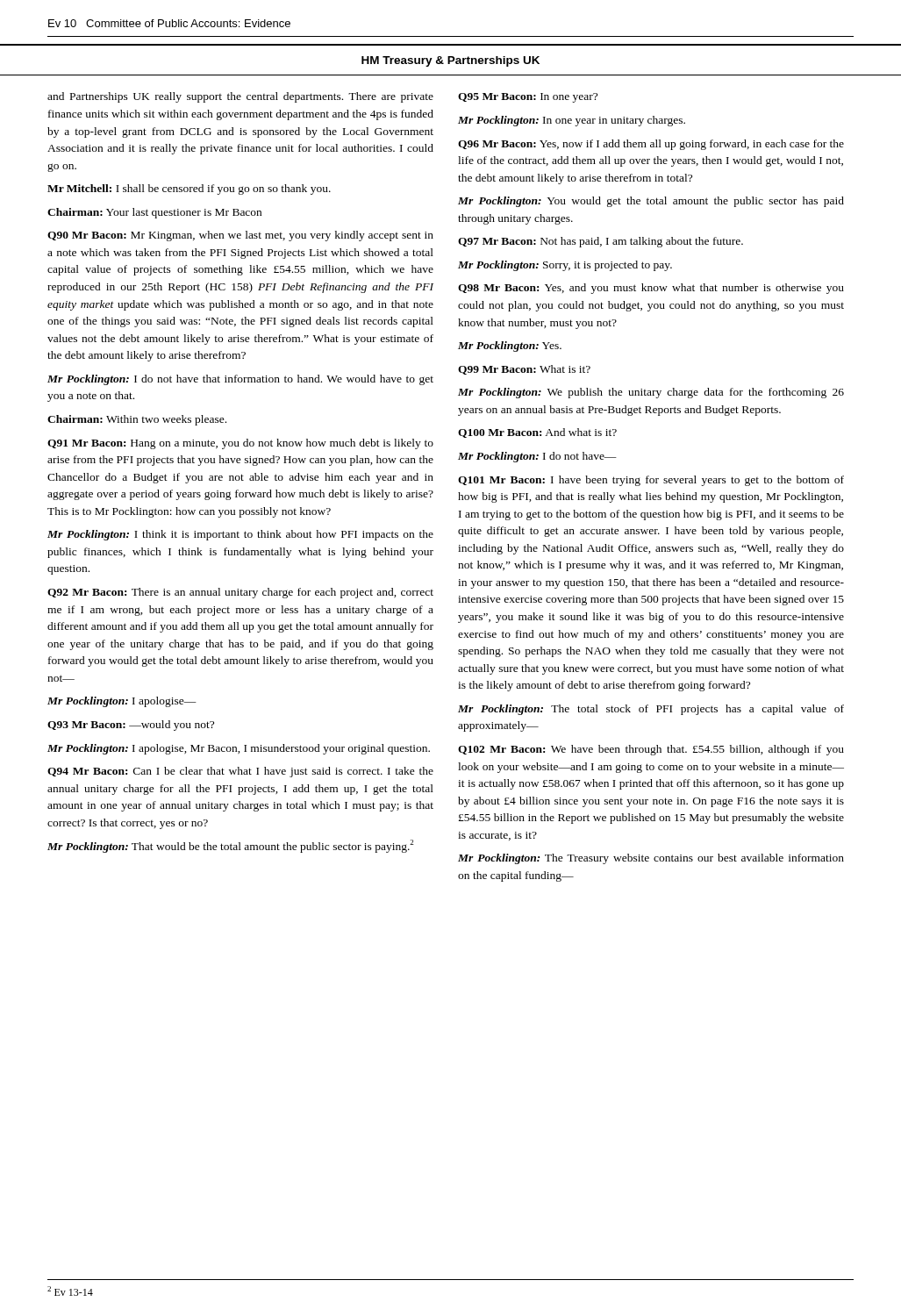The height and width of the screenshot is (1316, 901).
Task: Find the text block that reads "Q97 Mr Bacon: Not"
Action: tap(651, 253)
